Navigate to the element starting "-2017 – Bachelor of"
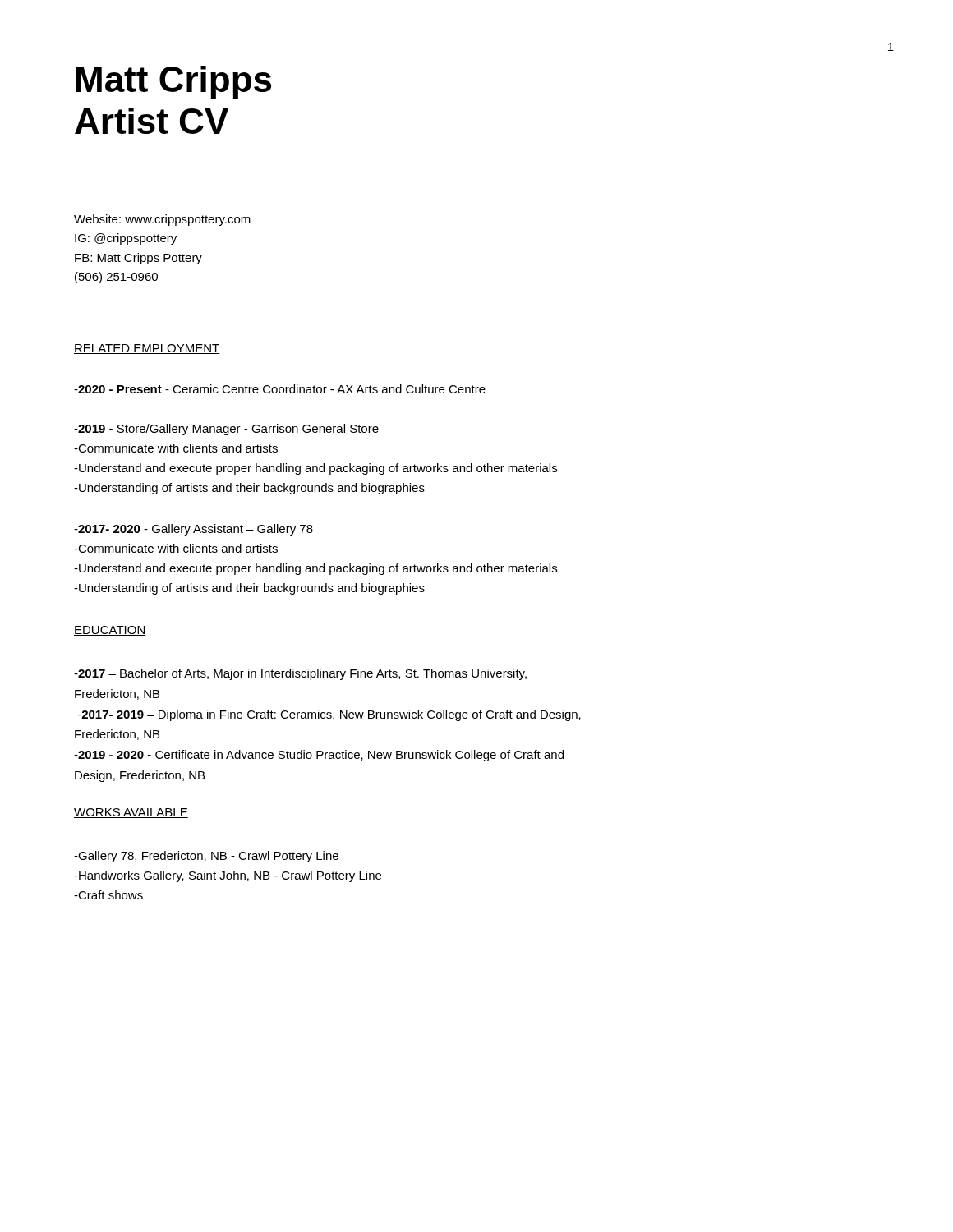This screenshot has height=1232, width=953. pyautogui.click(x=328, y=724)
